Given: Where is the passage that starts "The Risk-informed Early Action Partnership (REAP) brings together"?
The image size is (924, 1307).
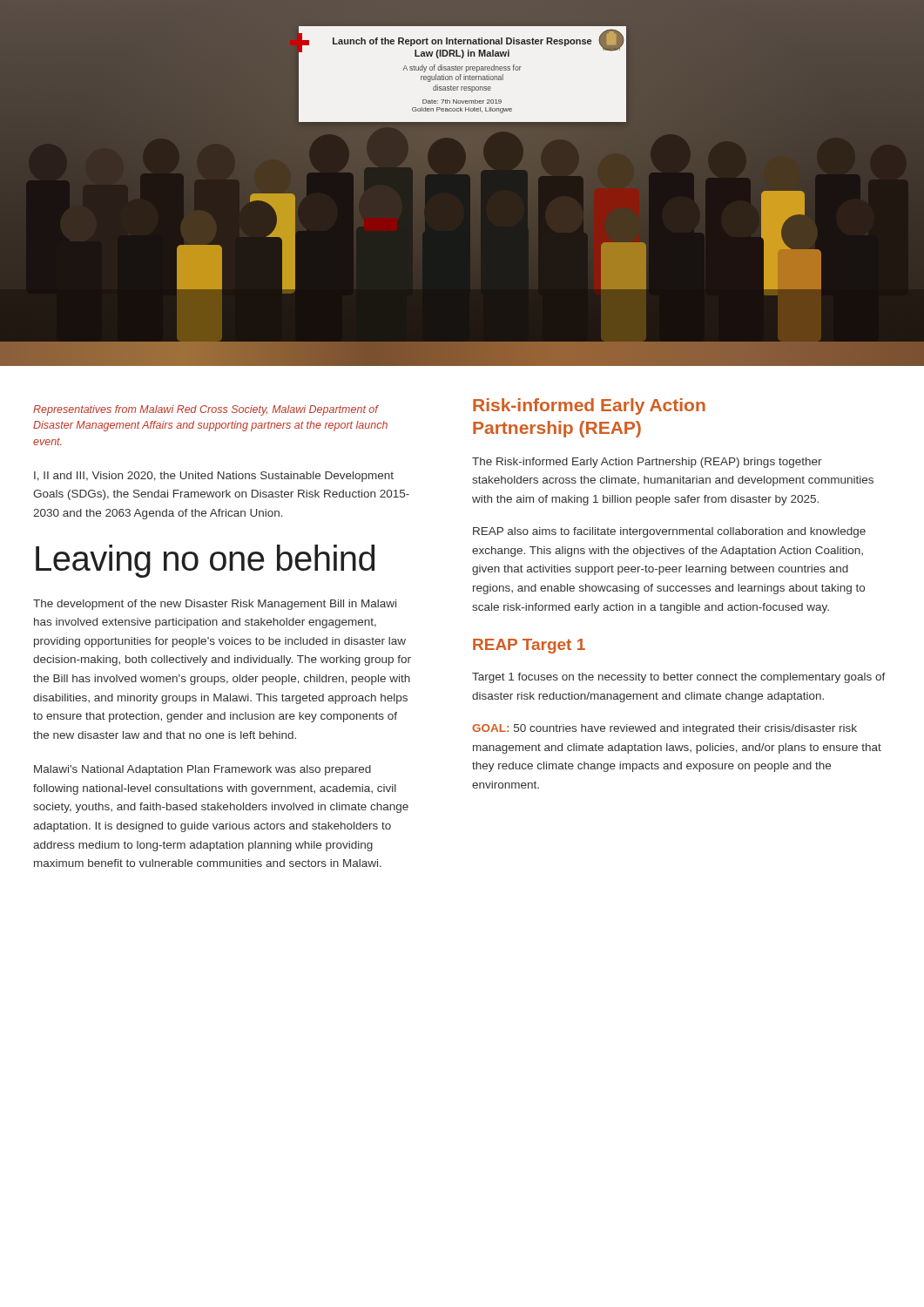Looking at the screenshot, I should [x=681, y=480].
